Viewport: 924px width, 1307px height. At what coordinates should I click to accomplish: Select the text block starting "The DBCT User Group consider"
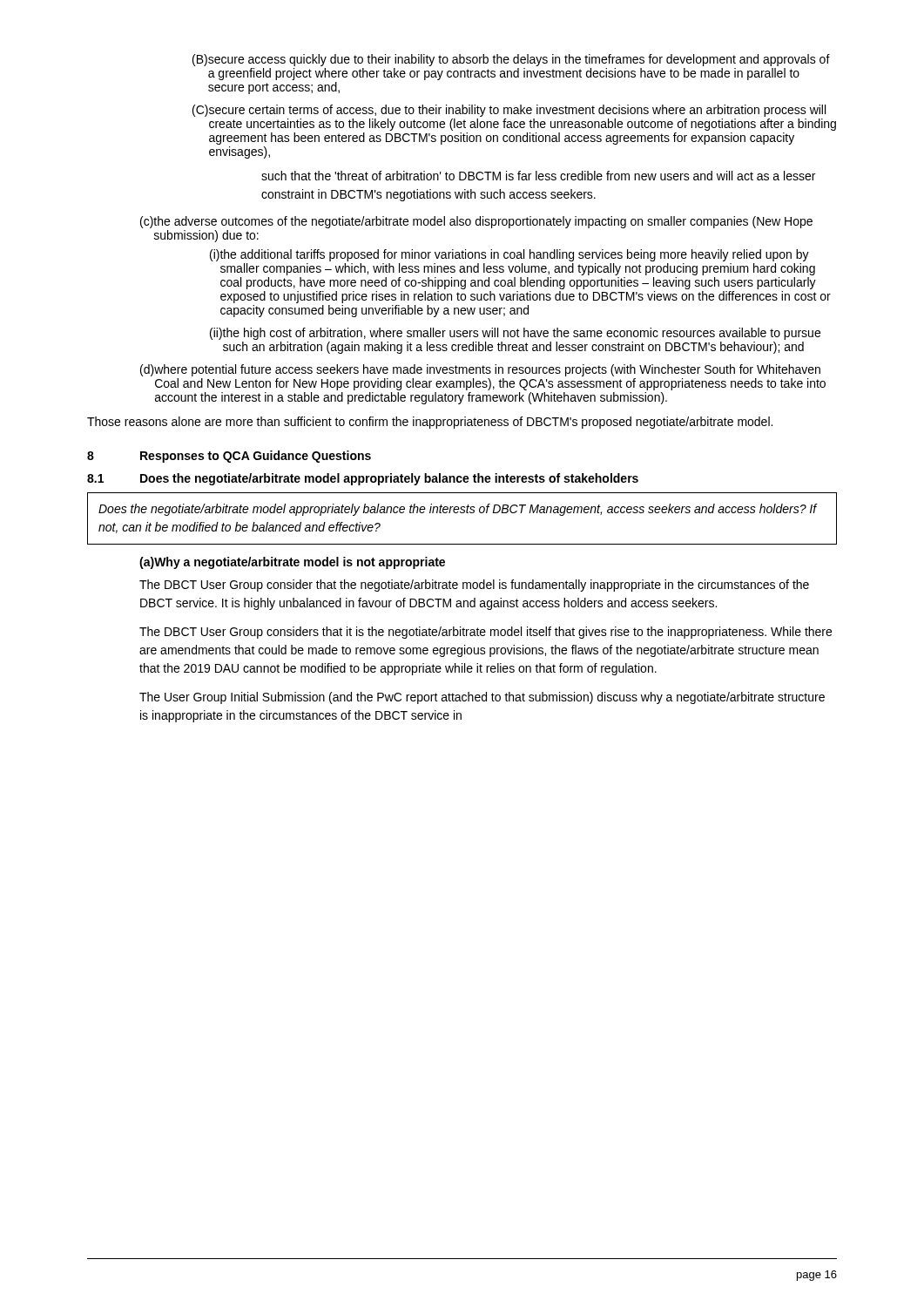(462, 594)
